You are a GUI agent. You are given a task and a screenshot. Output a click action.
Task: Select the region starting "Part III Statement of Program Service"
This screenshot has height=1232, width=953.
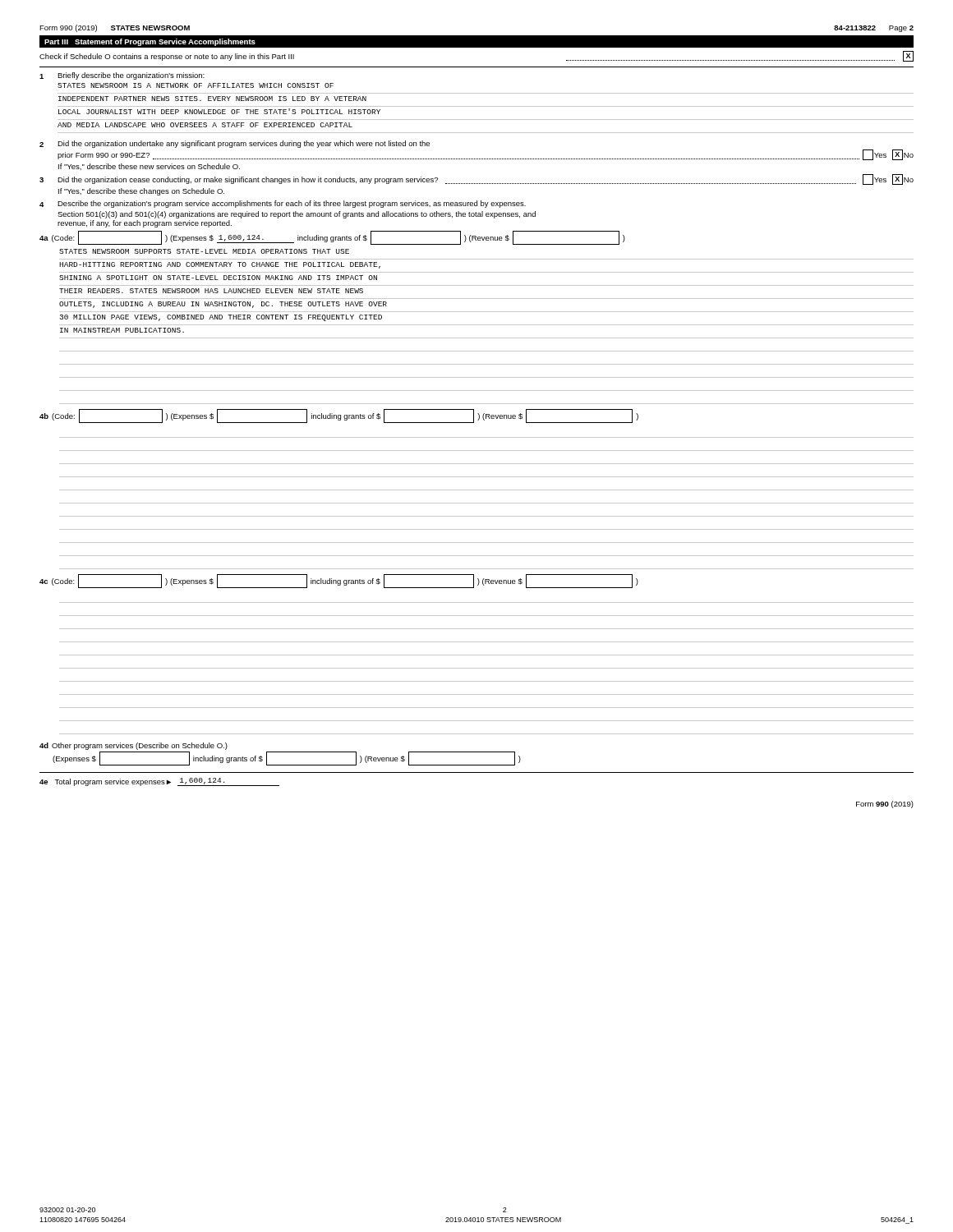(x=150, y=41)
